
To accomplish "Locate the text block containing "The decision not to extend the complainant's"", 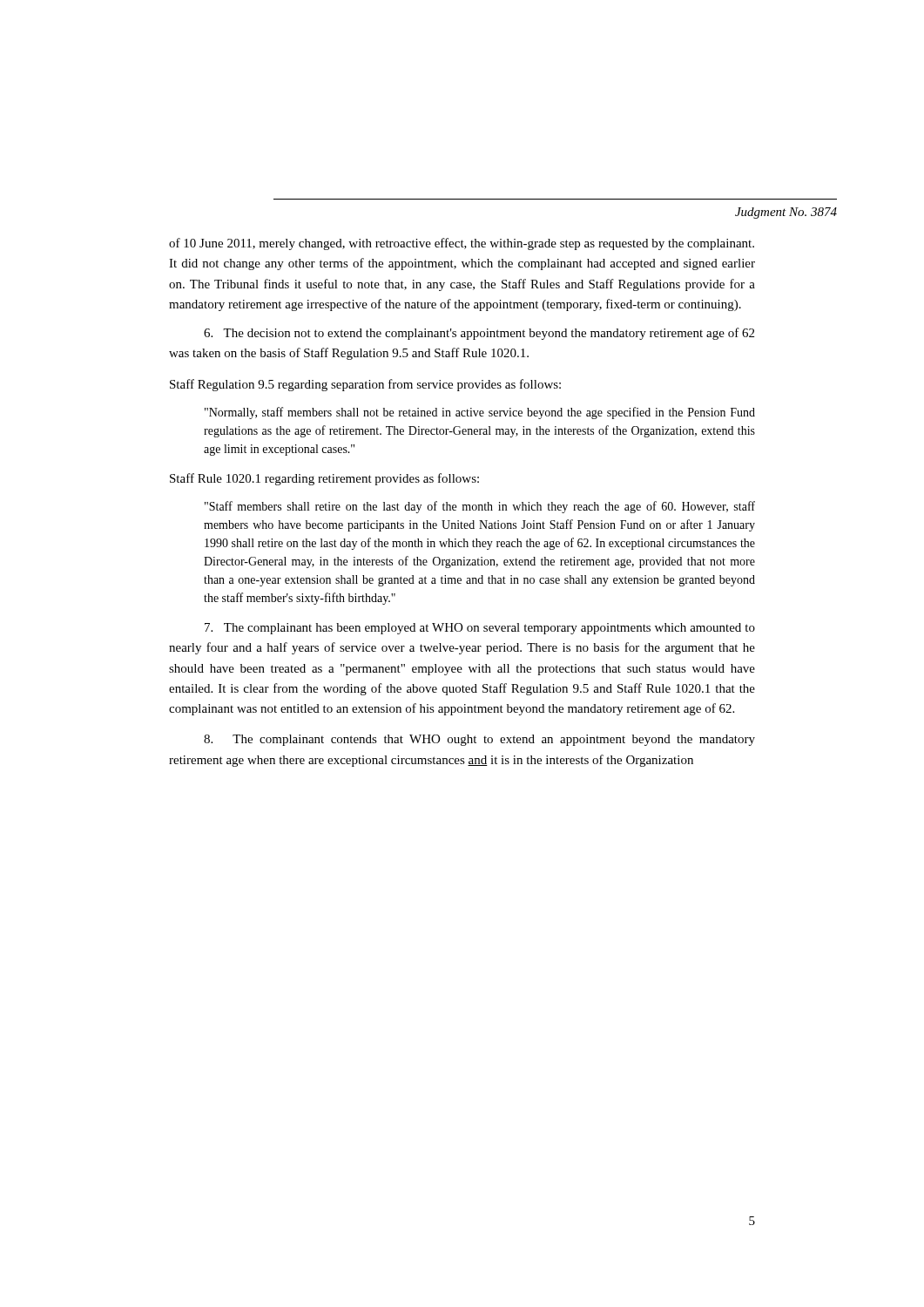I will (x=462, y=343).
